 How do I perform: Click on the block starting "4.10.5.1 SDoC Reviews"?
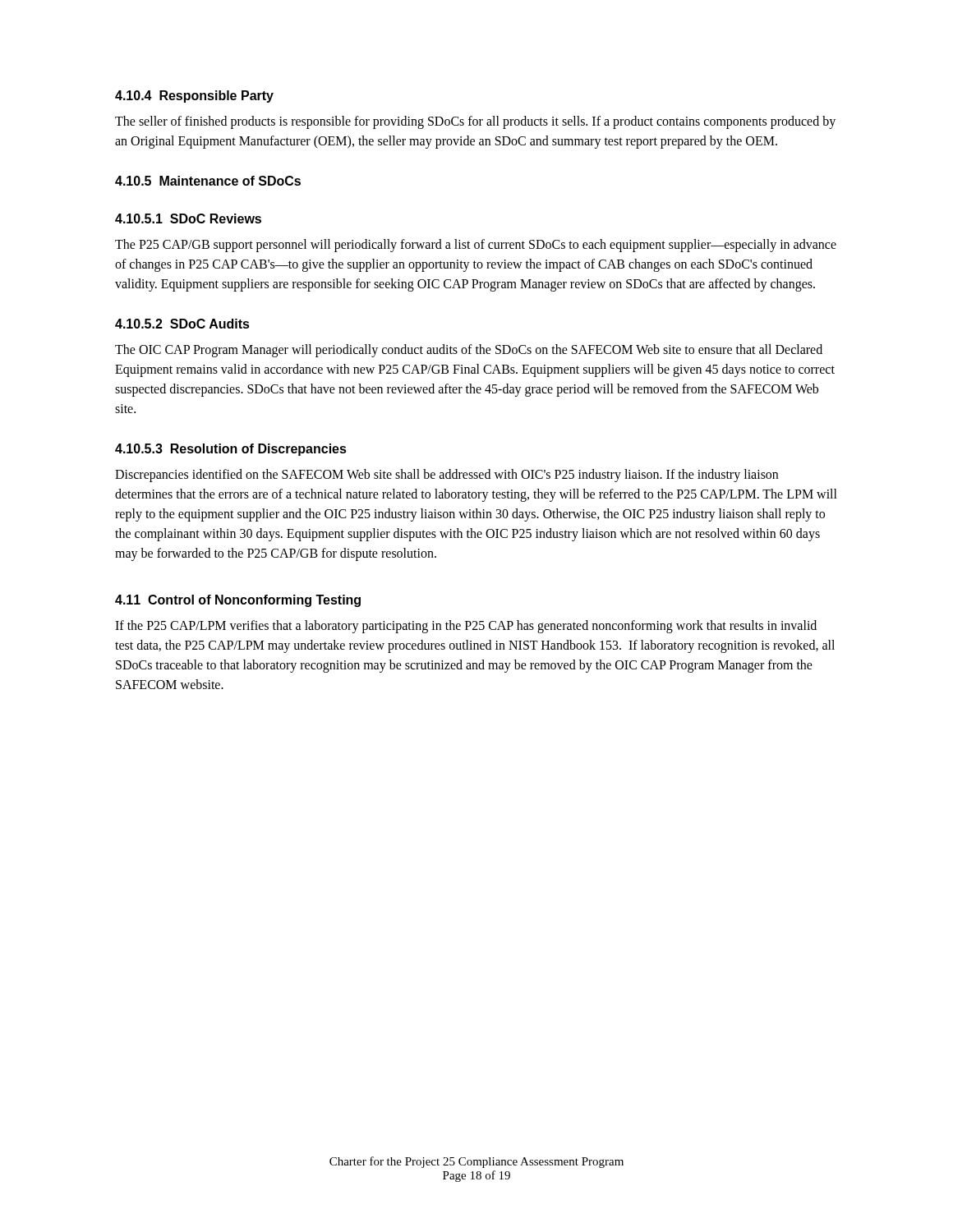tap(188, 219)
